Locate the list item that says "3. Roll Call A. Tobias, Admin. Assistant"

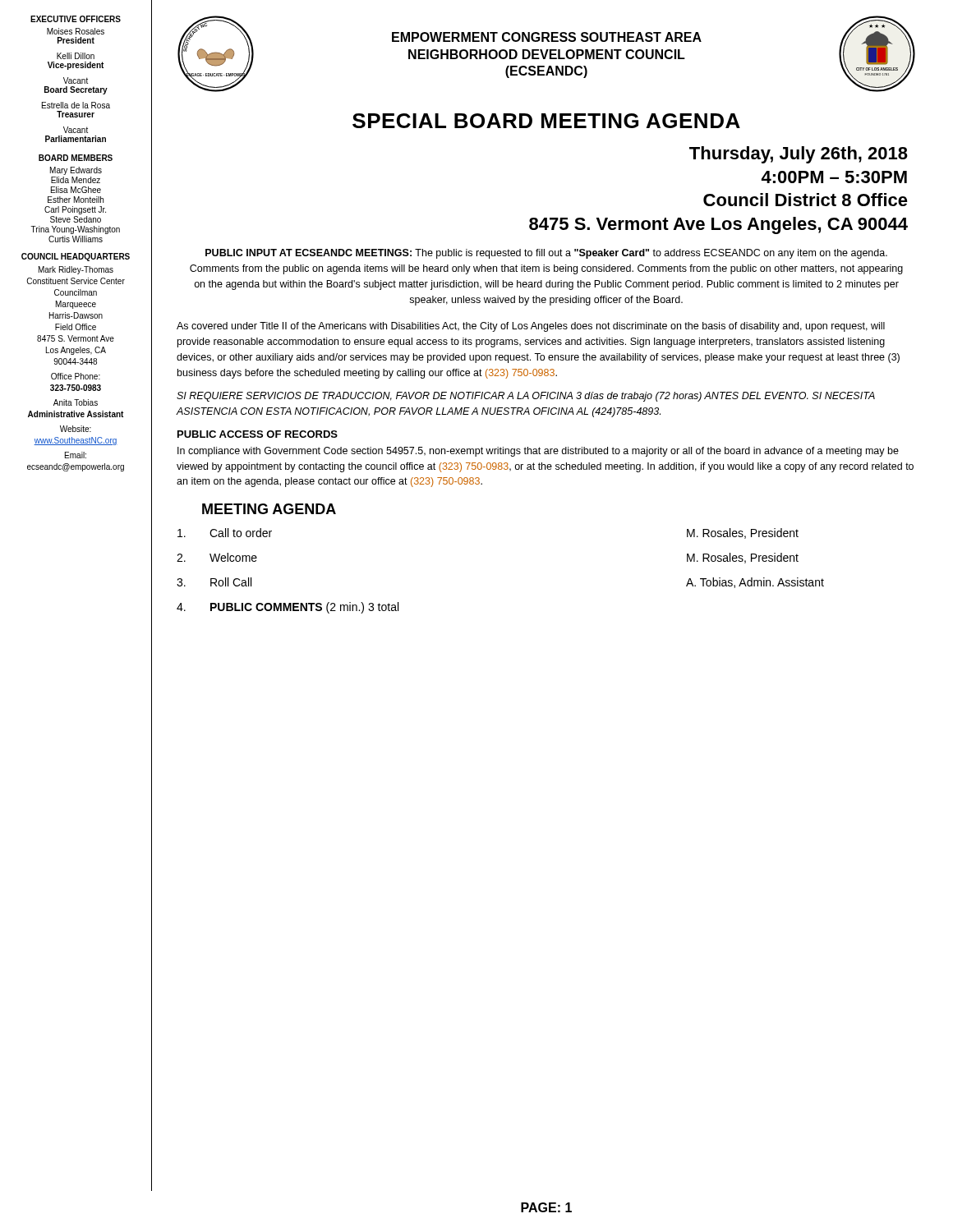[228, 583]
